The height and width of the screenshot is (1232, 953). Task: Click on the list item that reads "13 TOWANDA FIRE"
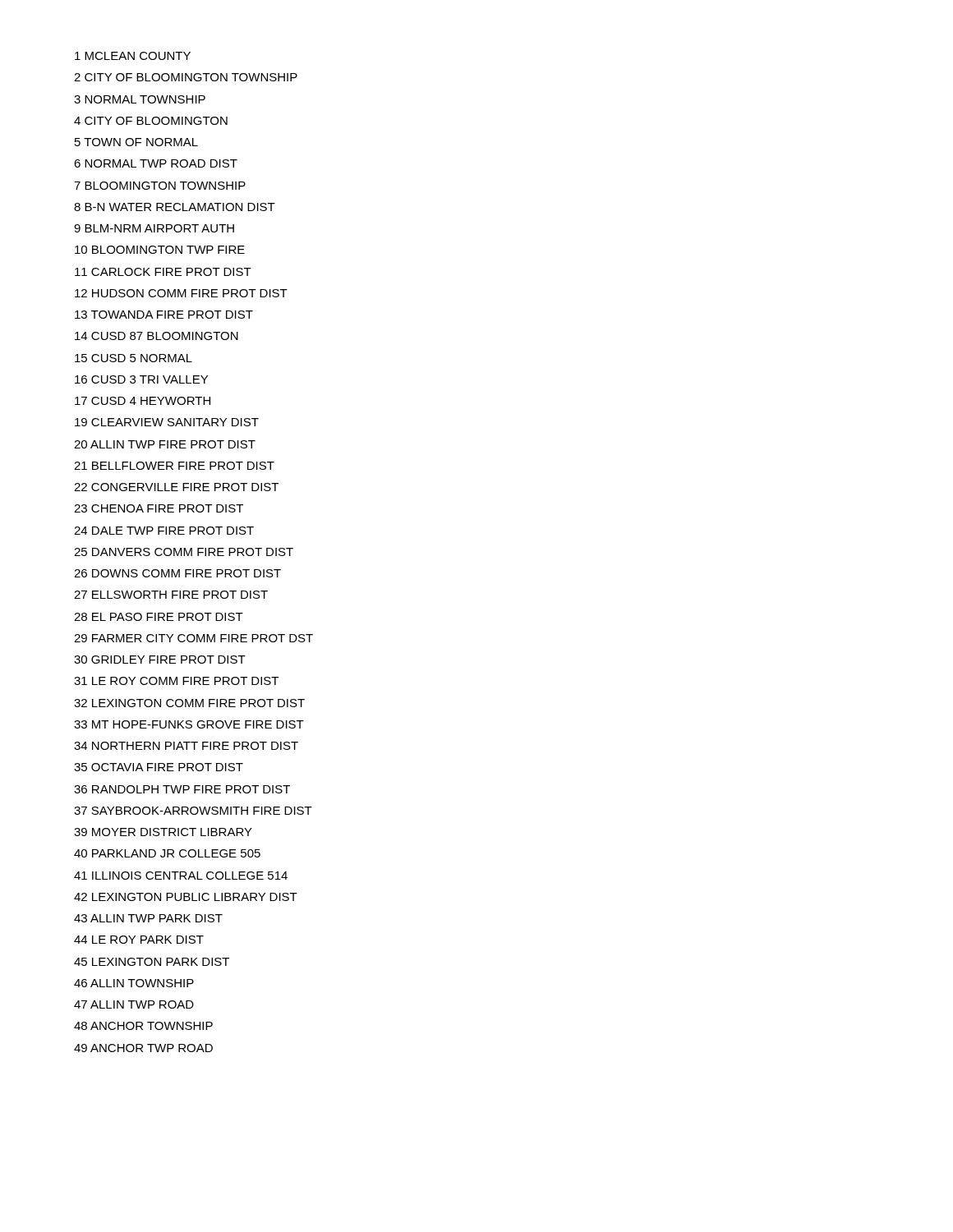(163, 314)
